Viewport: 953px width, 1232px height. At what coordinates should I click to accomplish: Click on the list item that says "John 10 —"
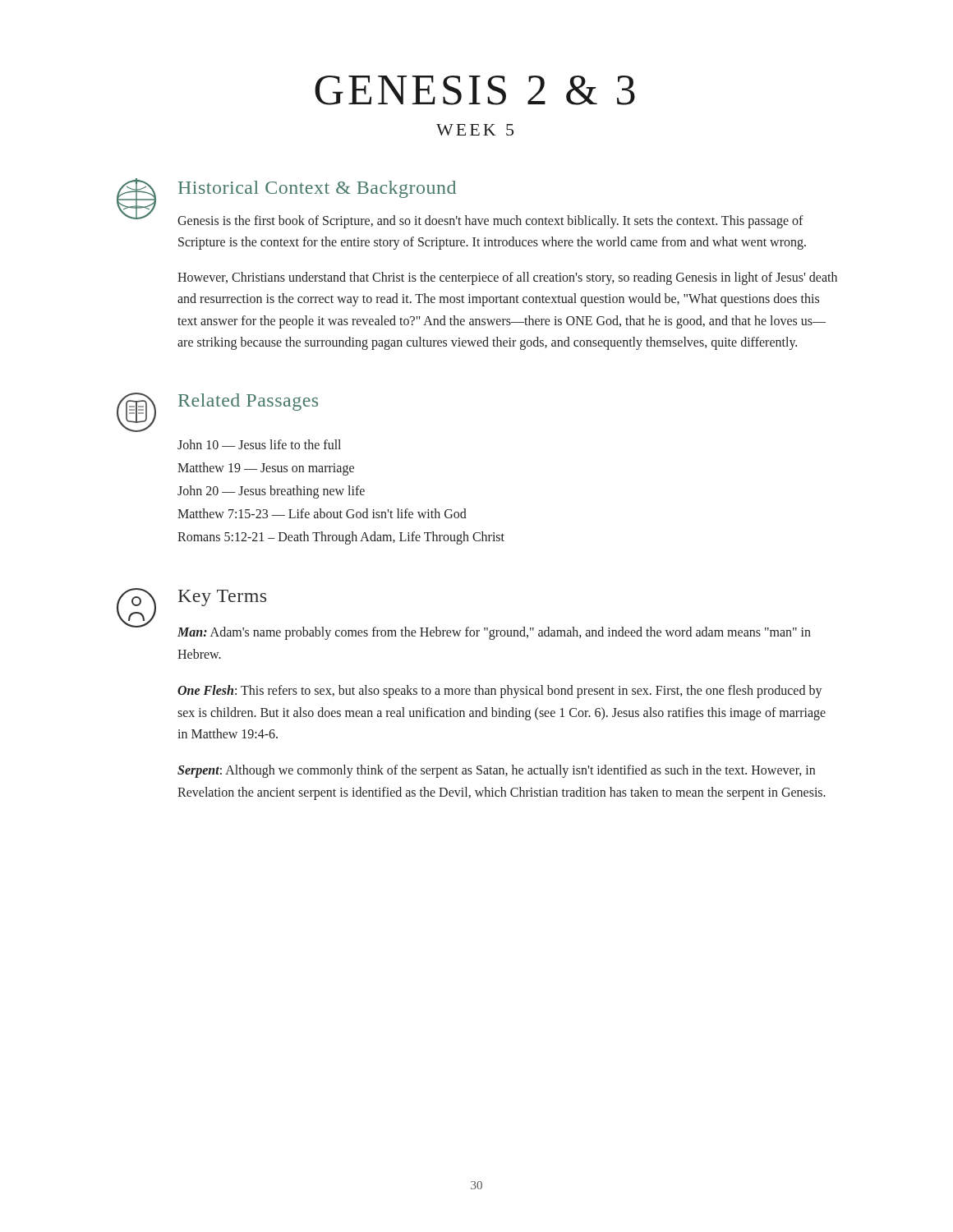pyautogui.click(x=259, y=445)
